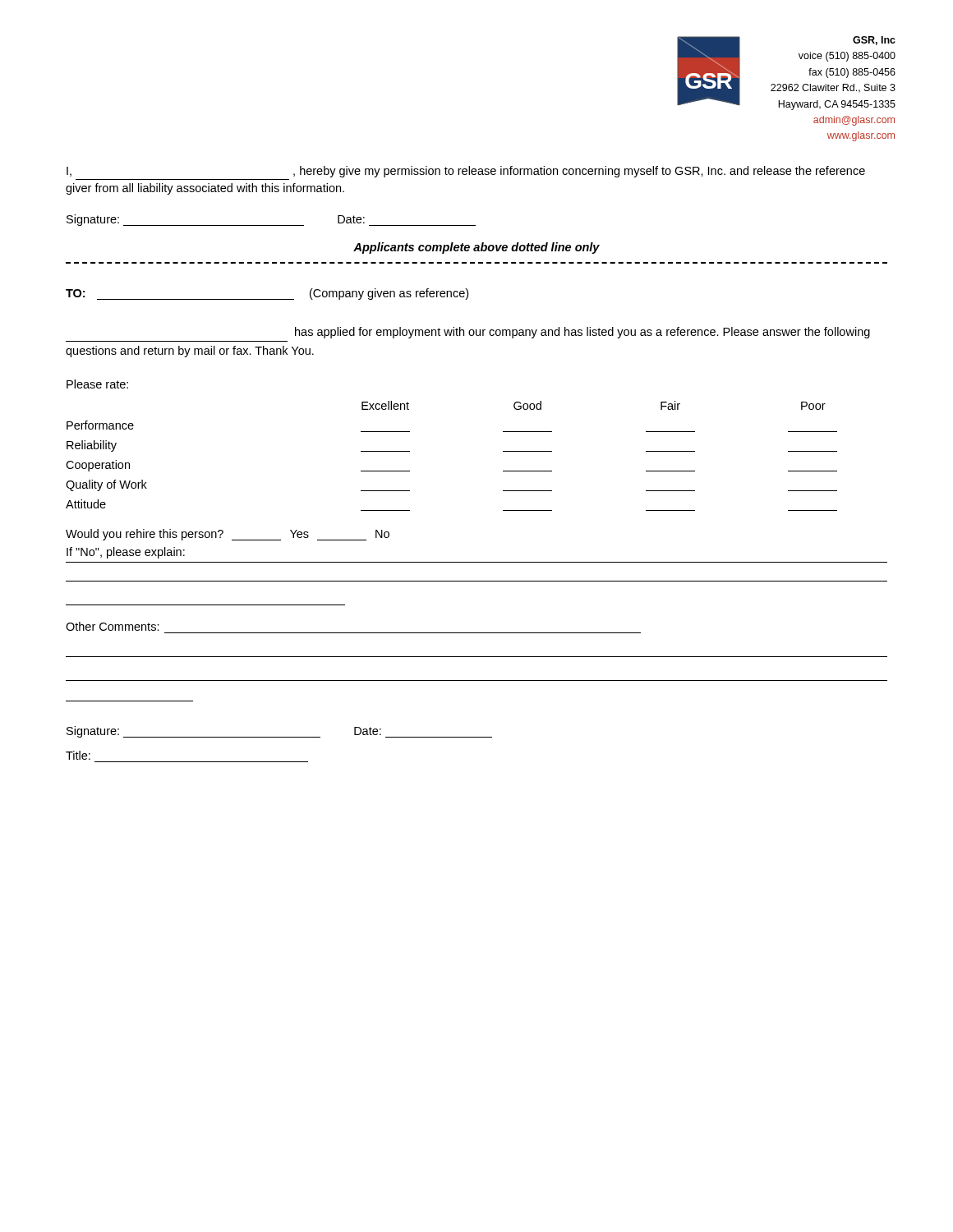This screenshot has width=953, height=1232.
Task: Click on the element starting "TO: (Company given as reference)"
Action: 267,293
